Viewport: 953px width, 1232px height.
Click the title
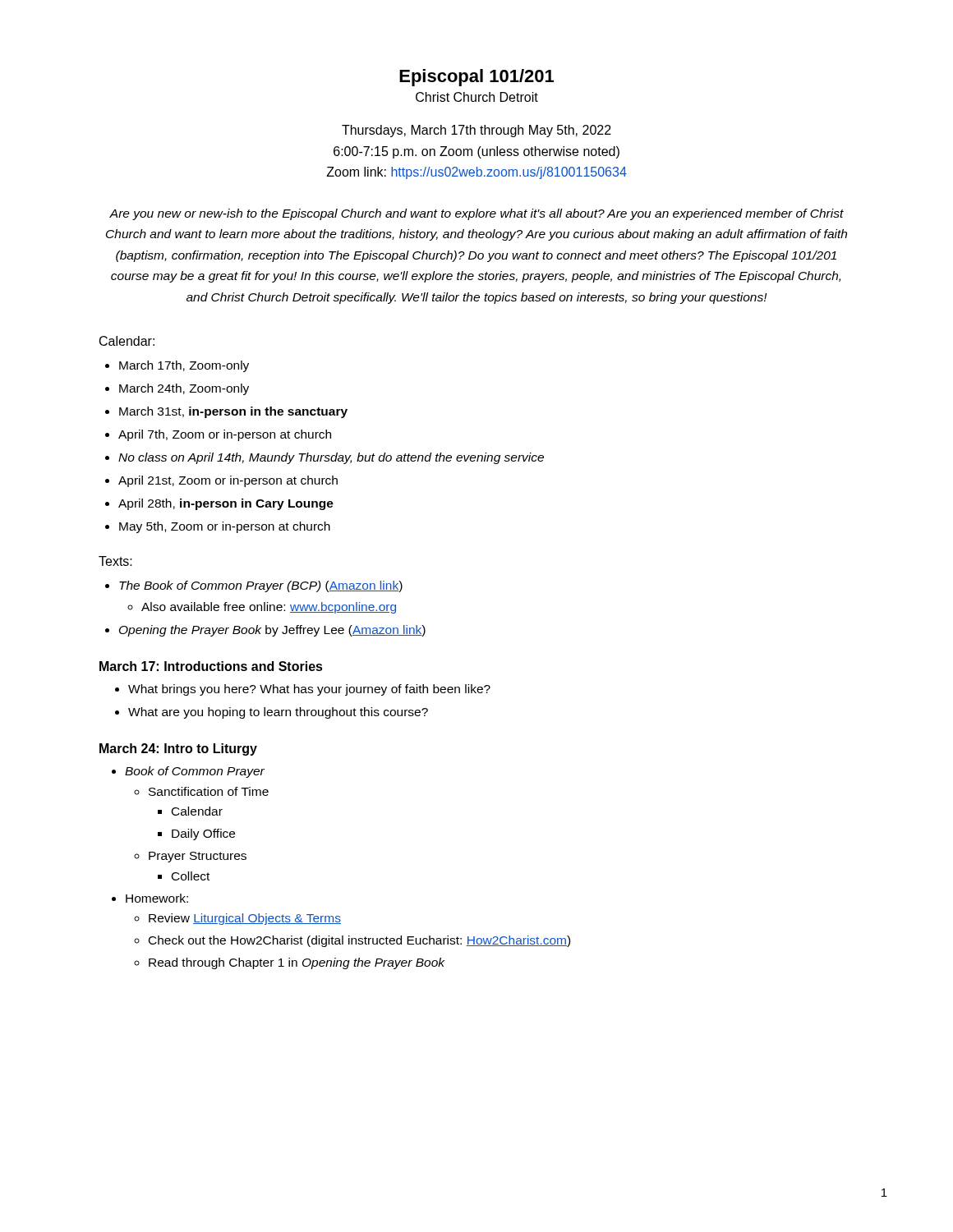476,76
